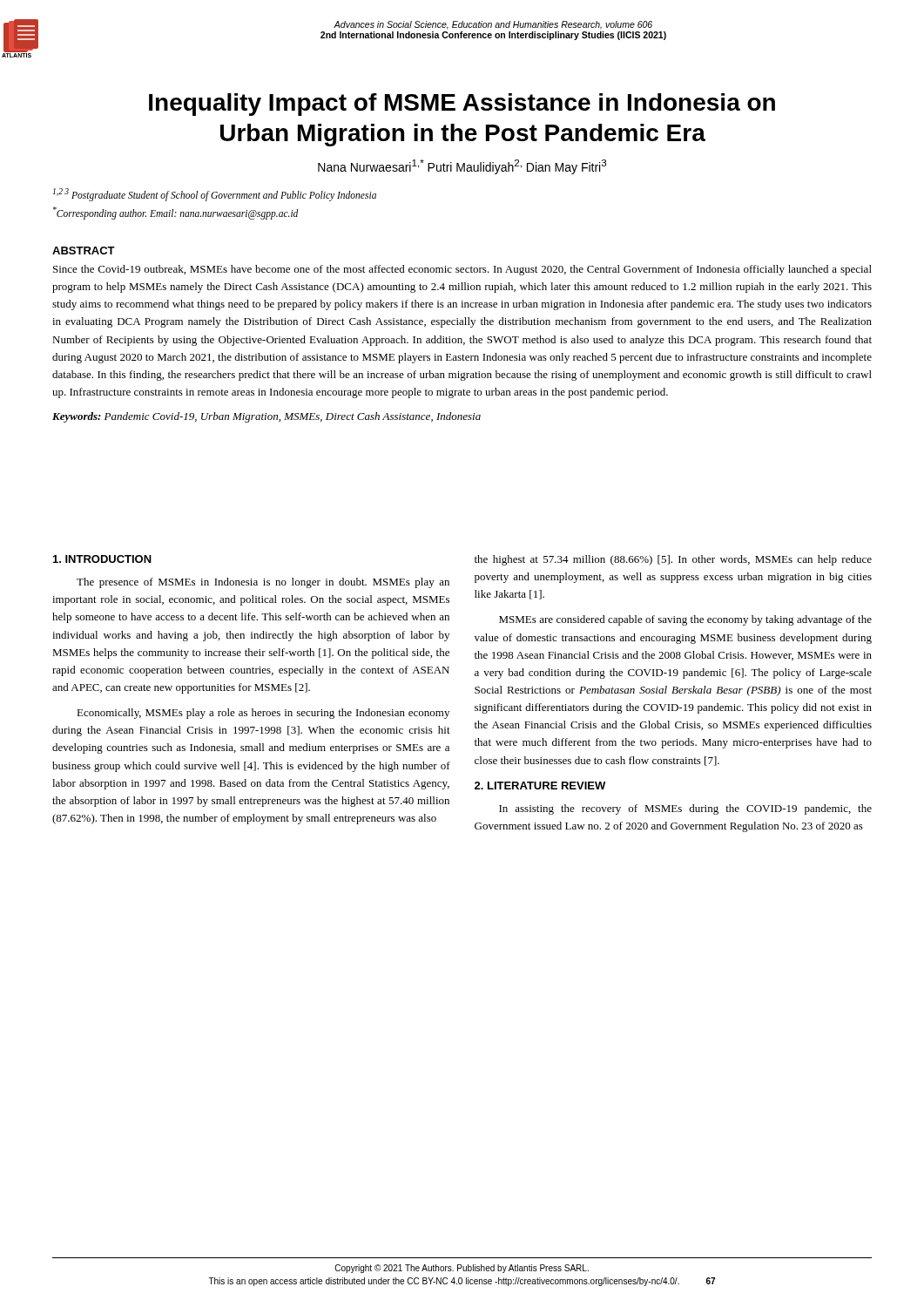Locate the text "2. LITERATURE REVIEW"
This screenshot has width=924, height=1307.
pos(540,785)
